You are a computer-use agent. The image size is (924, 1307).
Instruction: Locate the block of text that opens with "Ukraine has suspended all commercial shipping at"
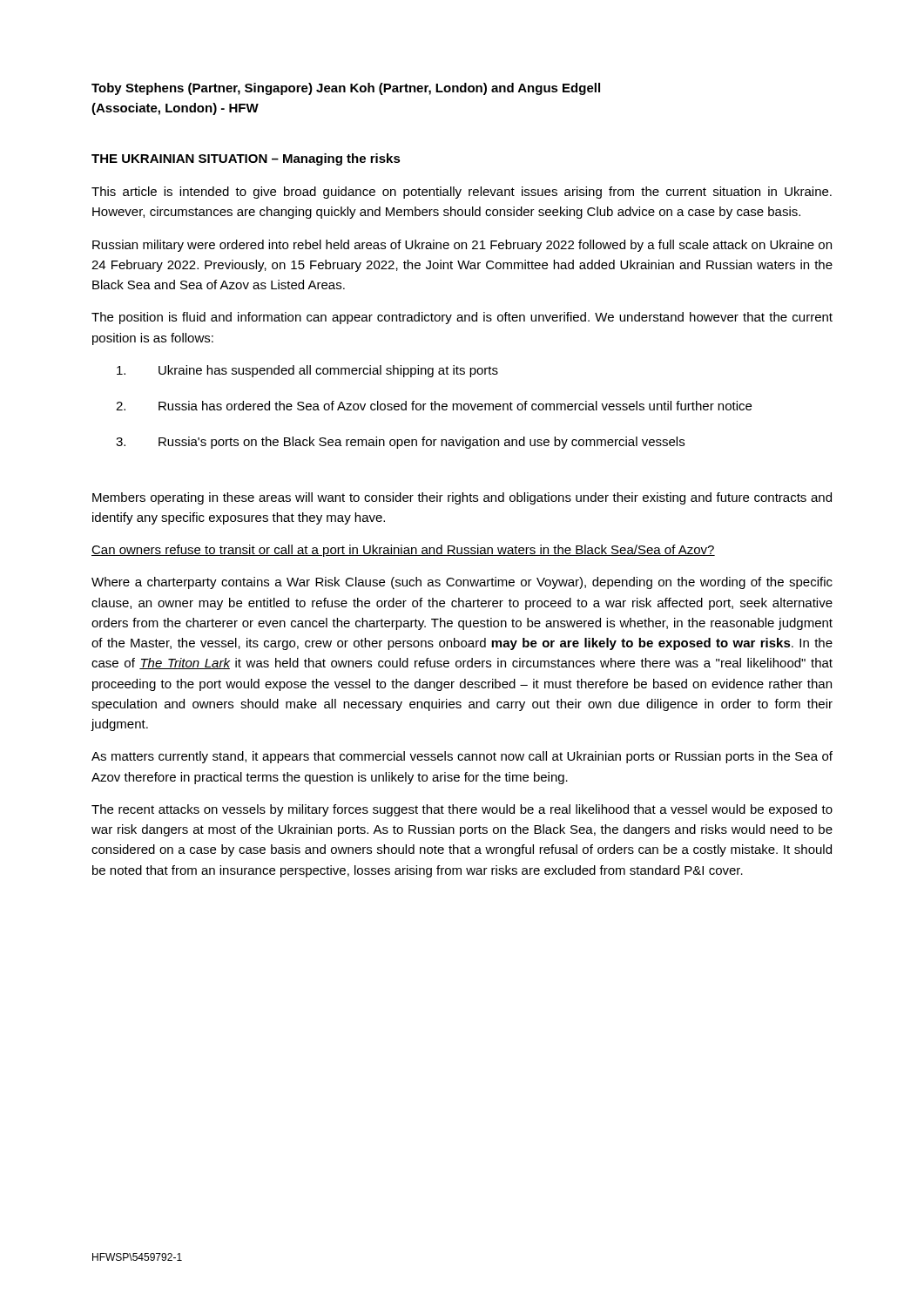click(462, 370)
